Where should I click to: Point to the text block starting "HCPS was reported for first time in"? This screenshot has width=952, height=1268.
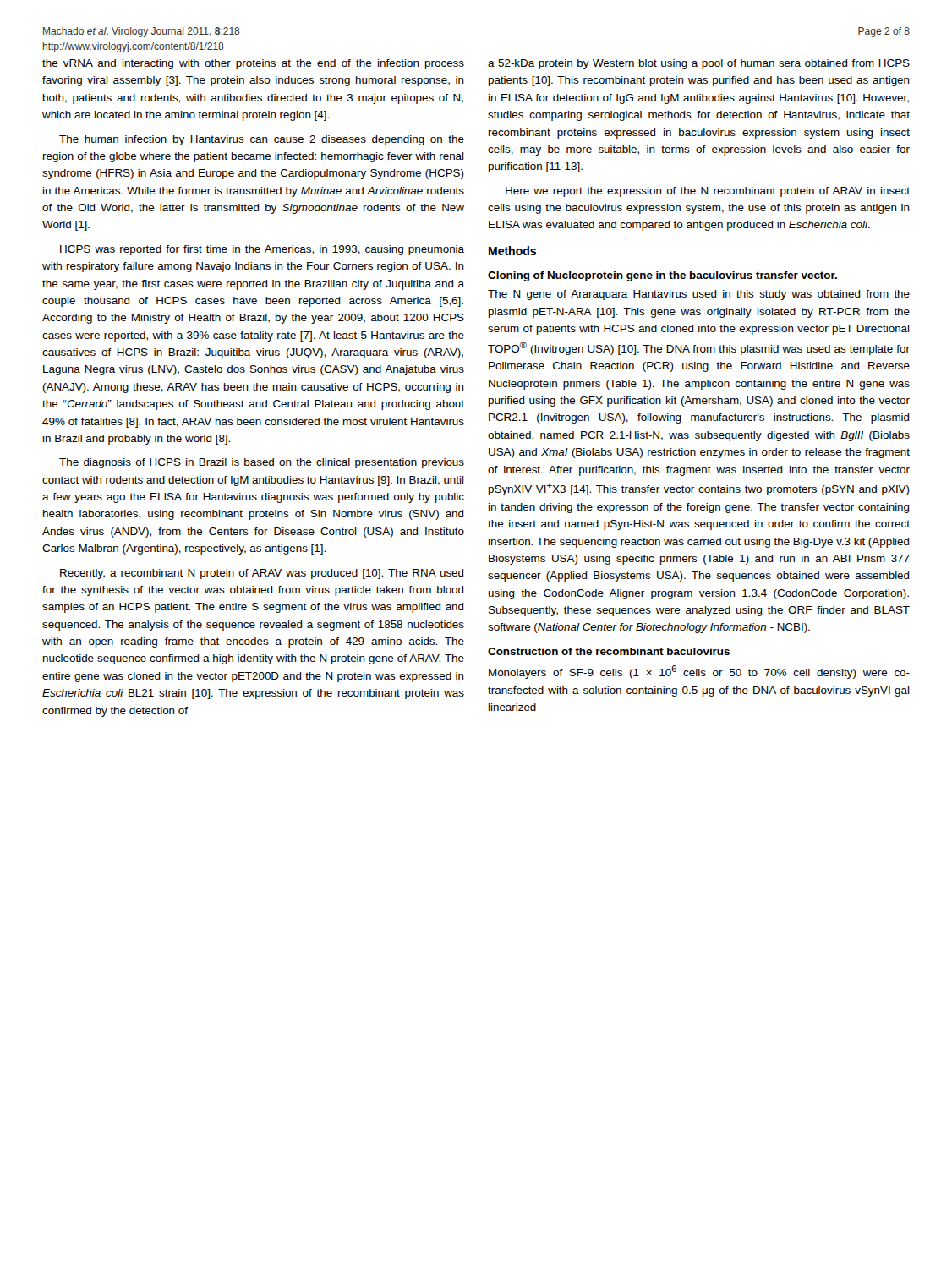point(253,344)
